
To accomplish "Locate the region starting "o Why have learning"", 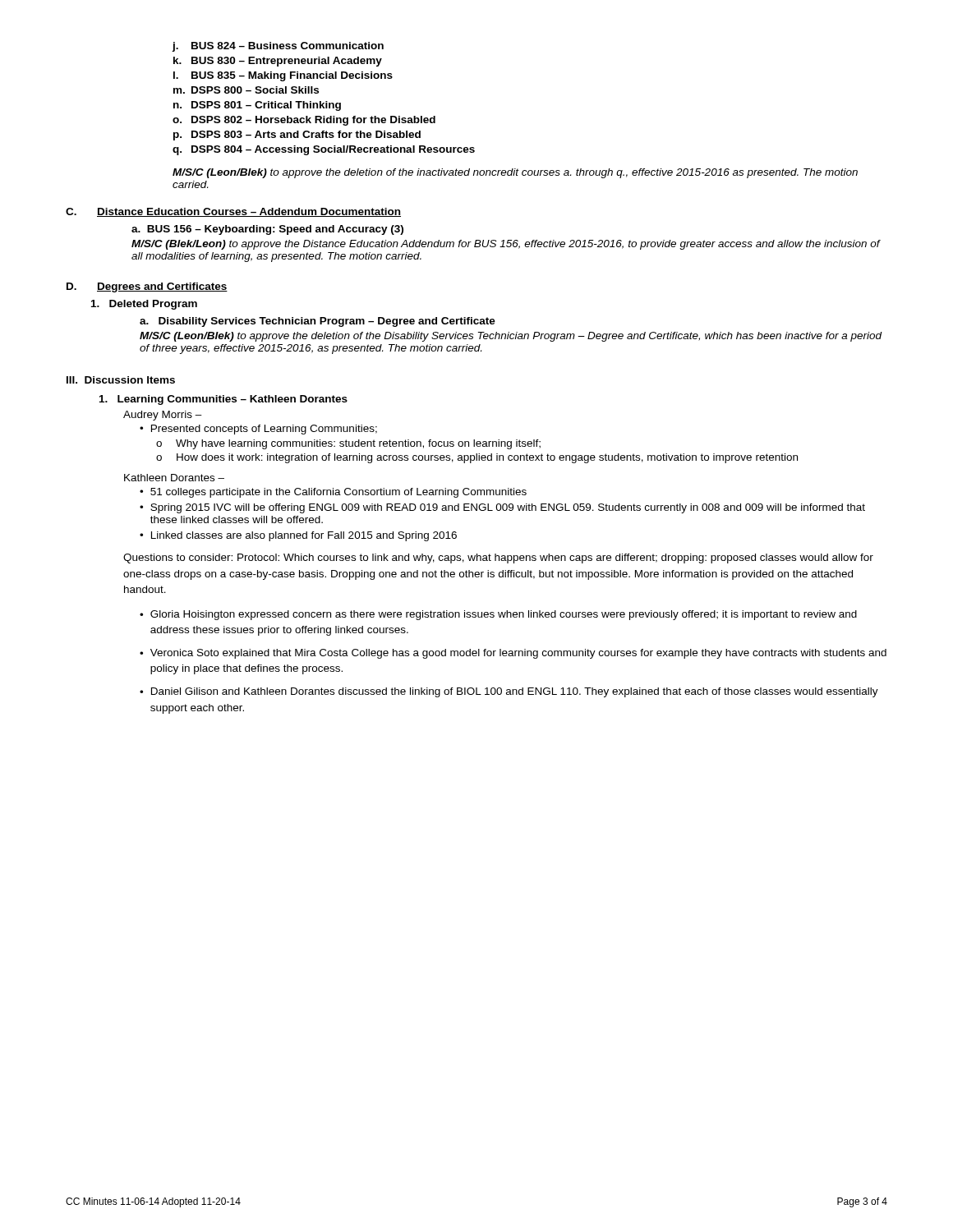I will (x=349, y=443).
